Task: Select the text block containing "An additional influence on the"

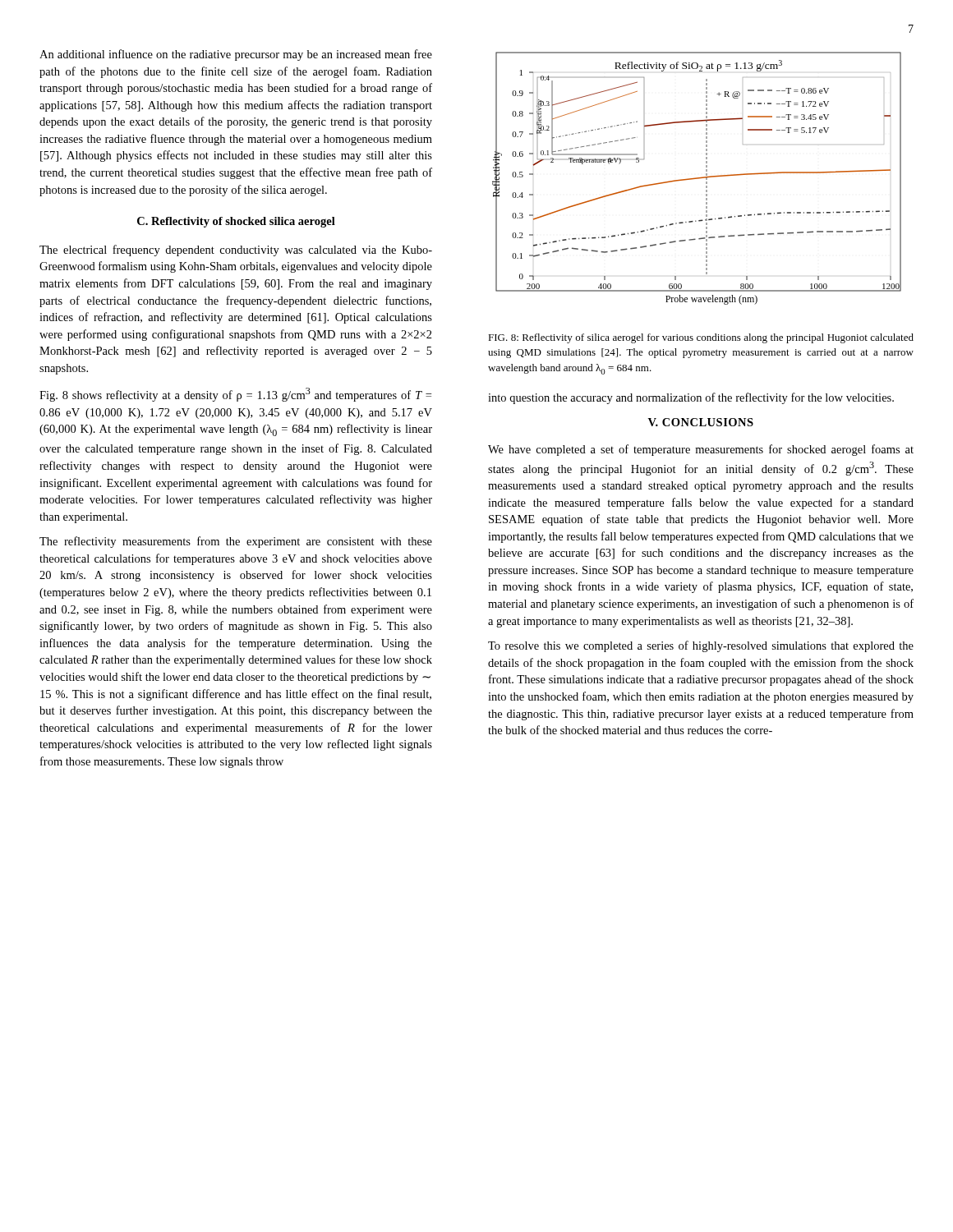Action: [236, 122]
